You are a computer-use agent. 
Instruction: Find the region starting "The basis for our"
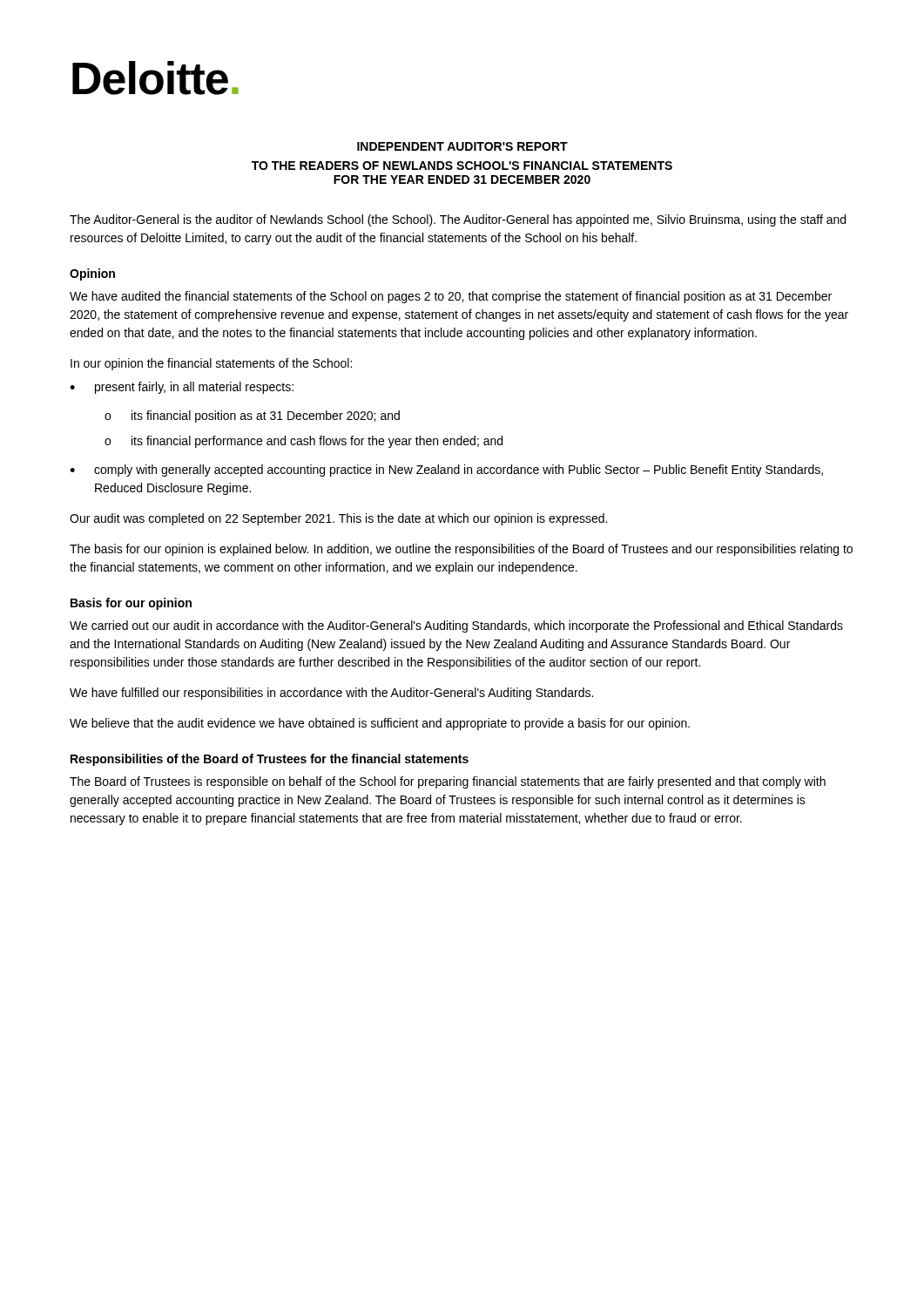(x=461, y=558)
